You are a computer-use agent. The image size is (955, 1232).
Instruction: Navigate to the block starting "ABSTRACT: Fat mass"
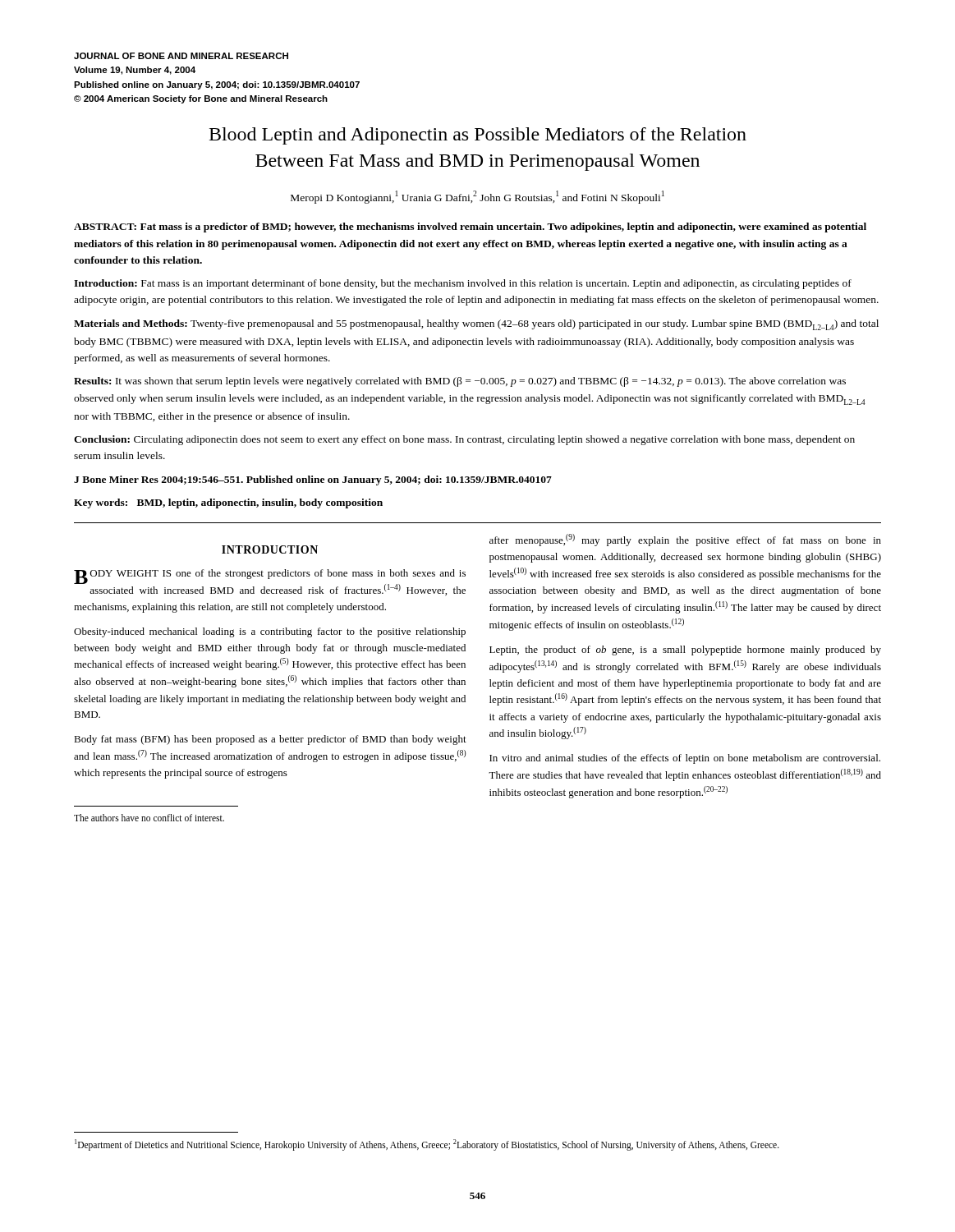click(x=470, y=228)
